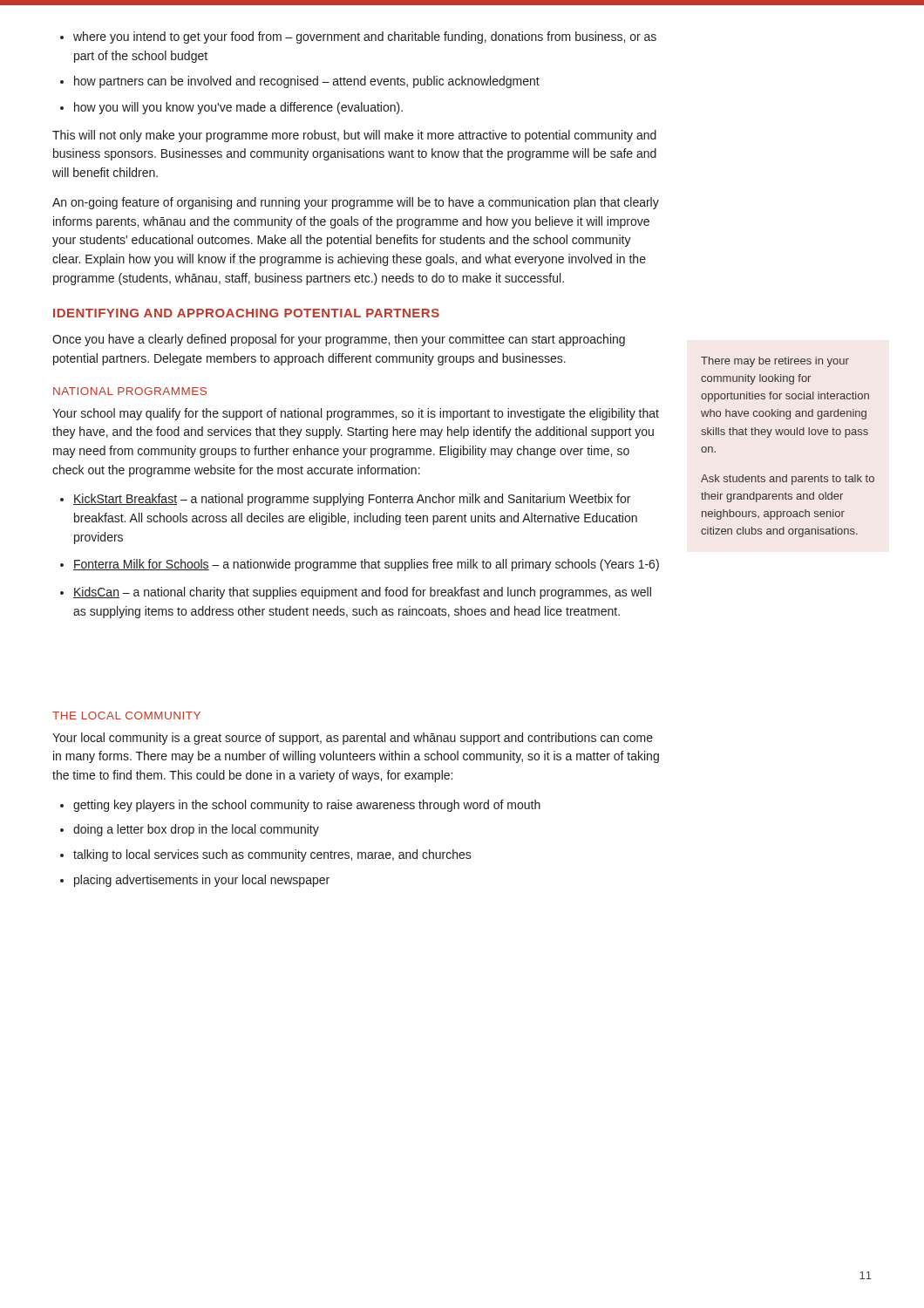
Task: Click on the element starting "KidsCan – a national"
Action: (363, 602)
